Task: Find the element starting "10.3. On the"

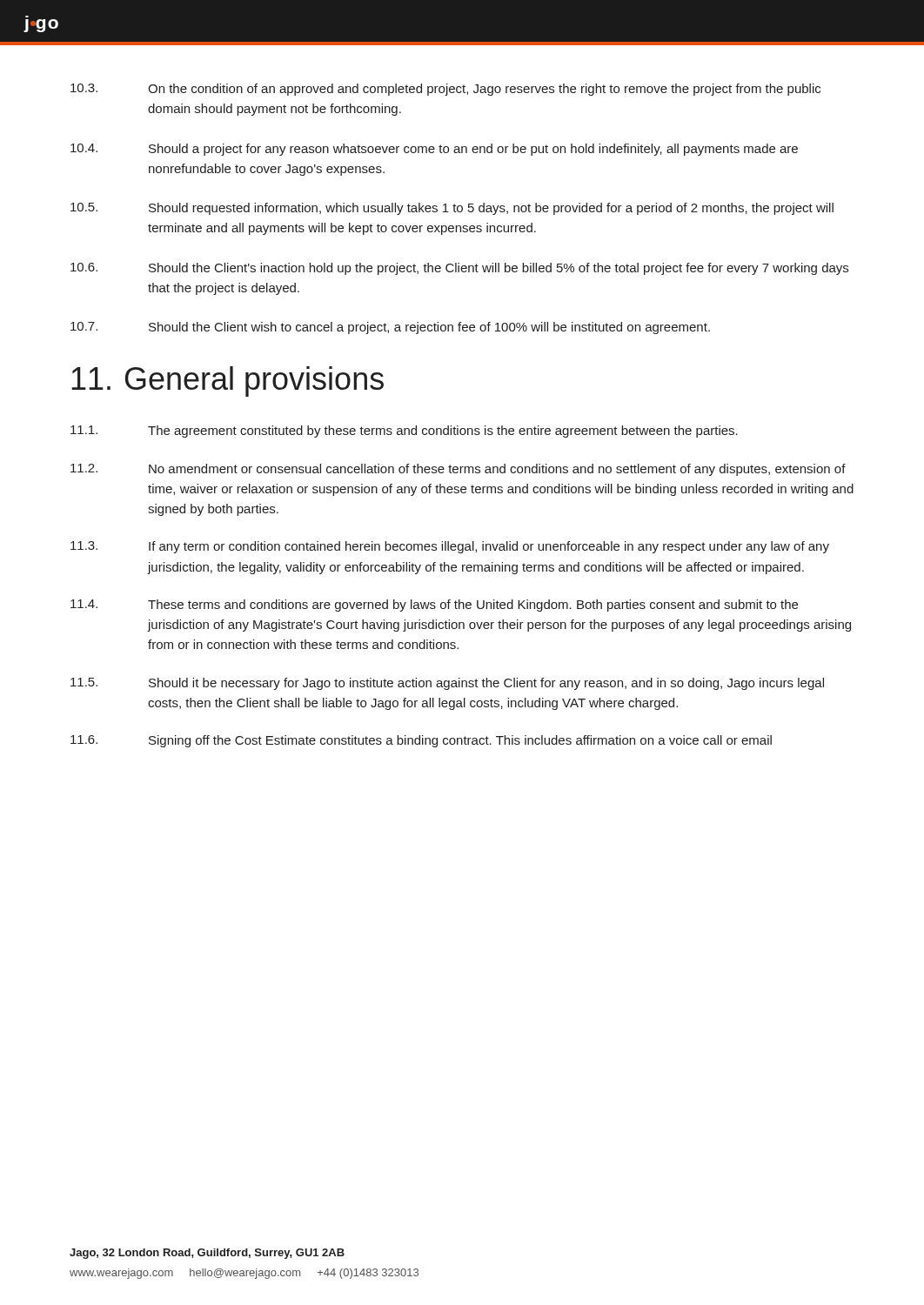Action: click(462, 99)
